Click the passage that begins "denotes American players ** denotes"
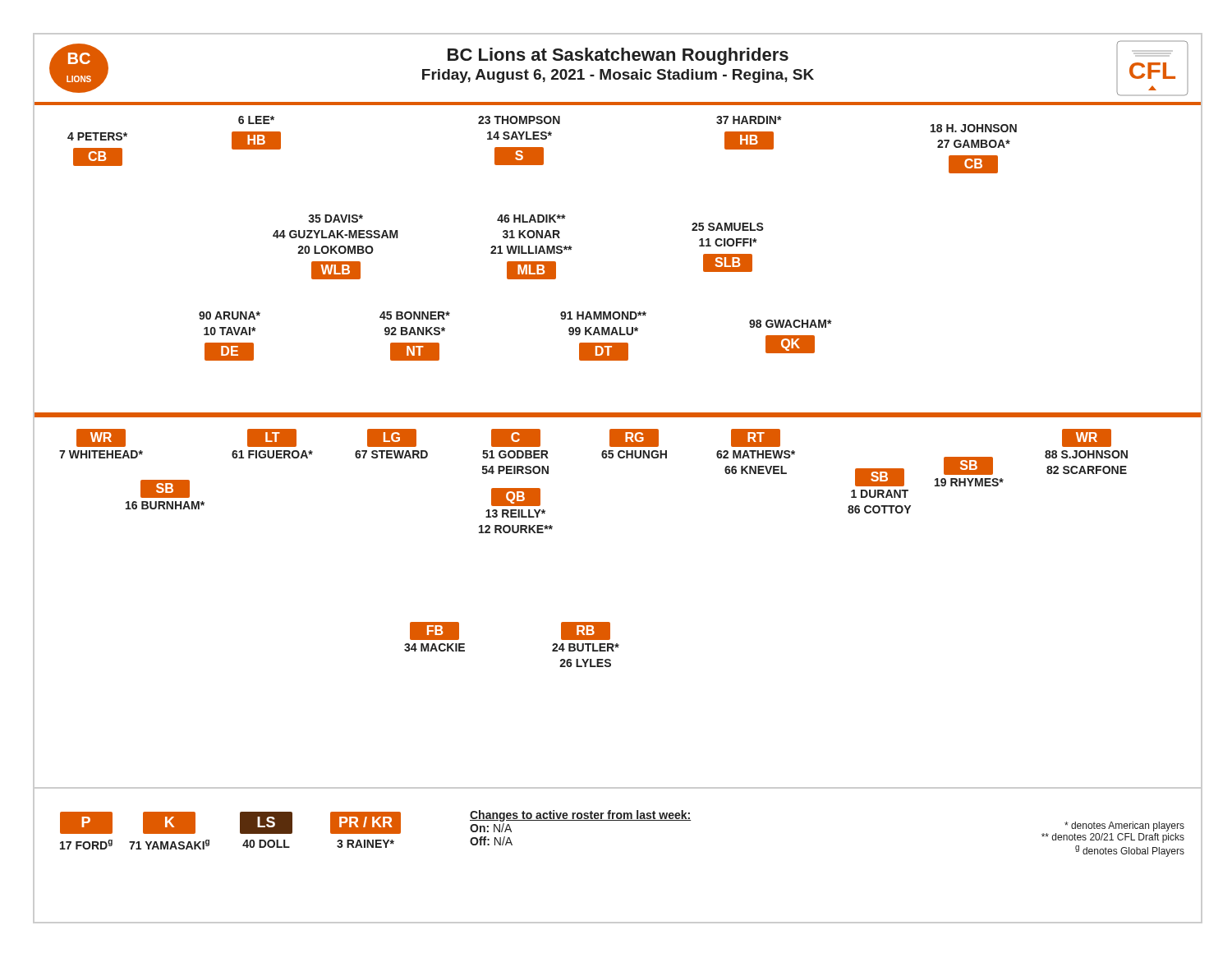The image size is (1232, 953). pos(1113,838)
